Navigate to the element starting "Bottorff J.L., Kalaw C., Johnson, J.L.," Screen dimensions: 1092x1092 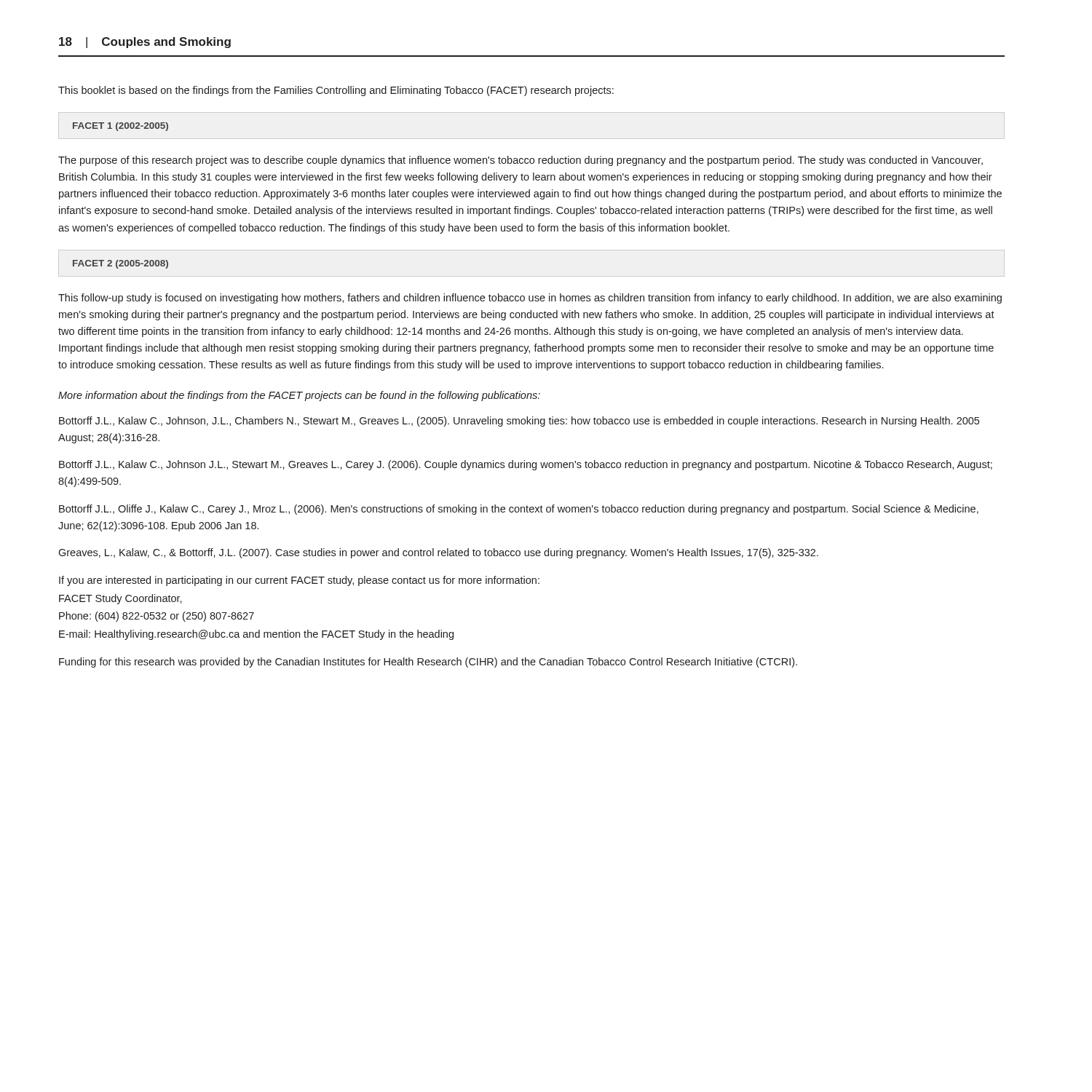click(519, 429)
